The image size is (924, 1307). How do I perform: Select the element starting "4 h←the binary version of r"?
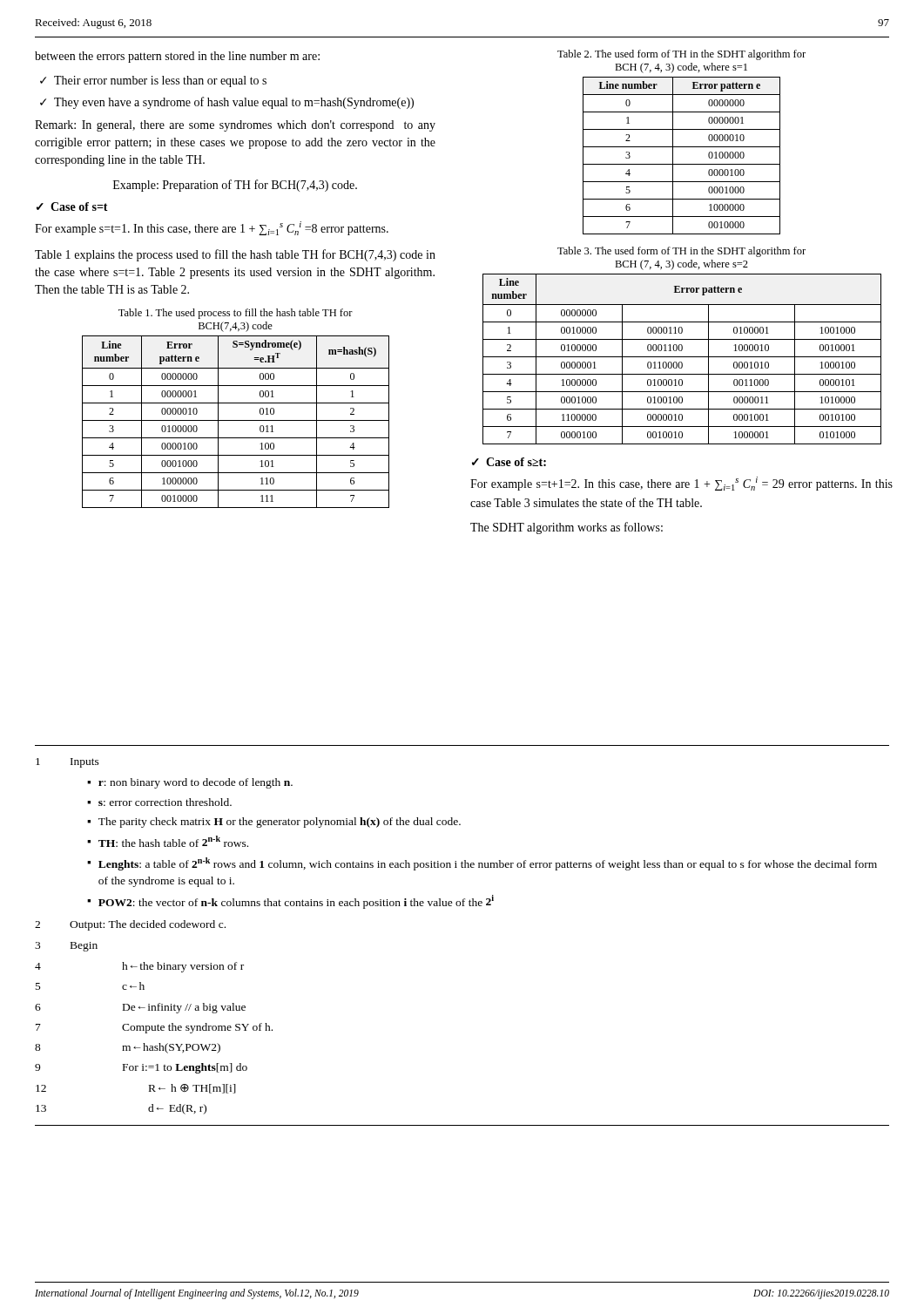tap(139, 967)
